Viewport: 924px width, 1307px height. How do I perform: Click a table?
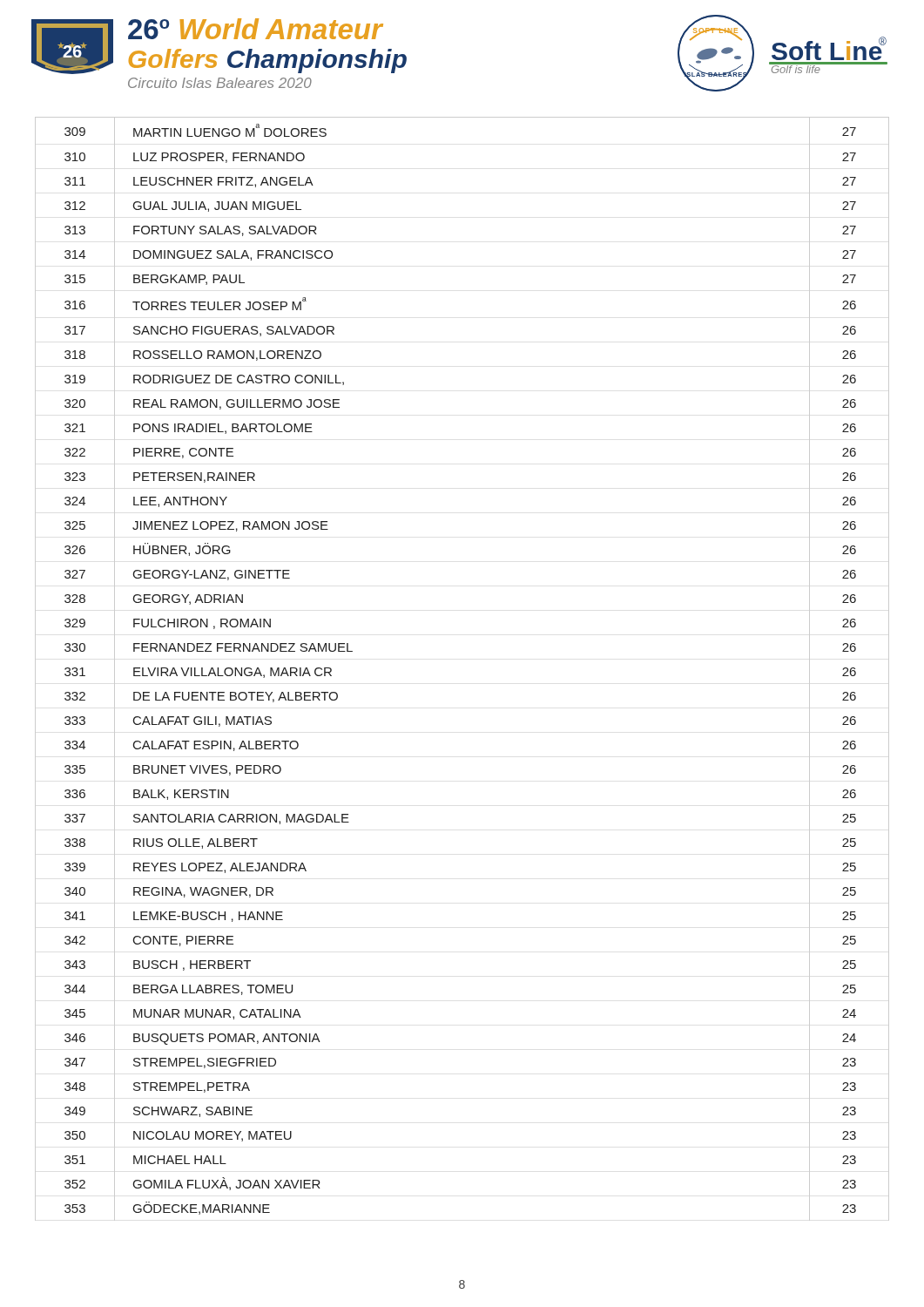coord(462,669)
